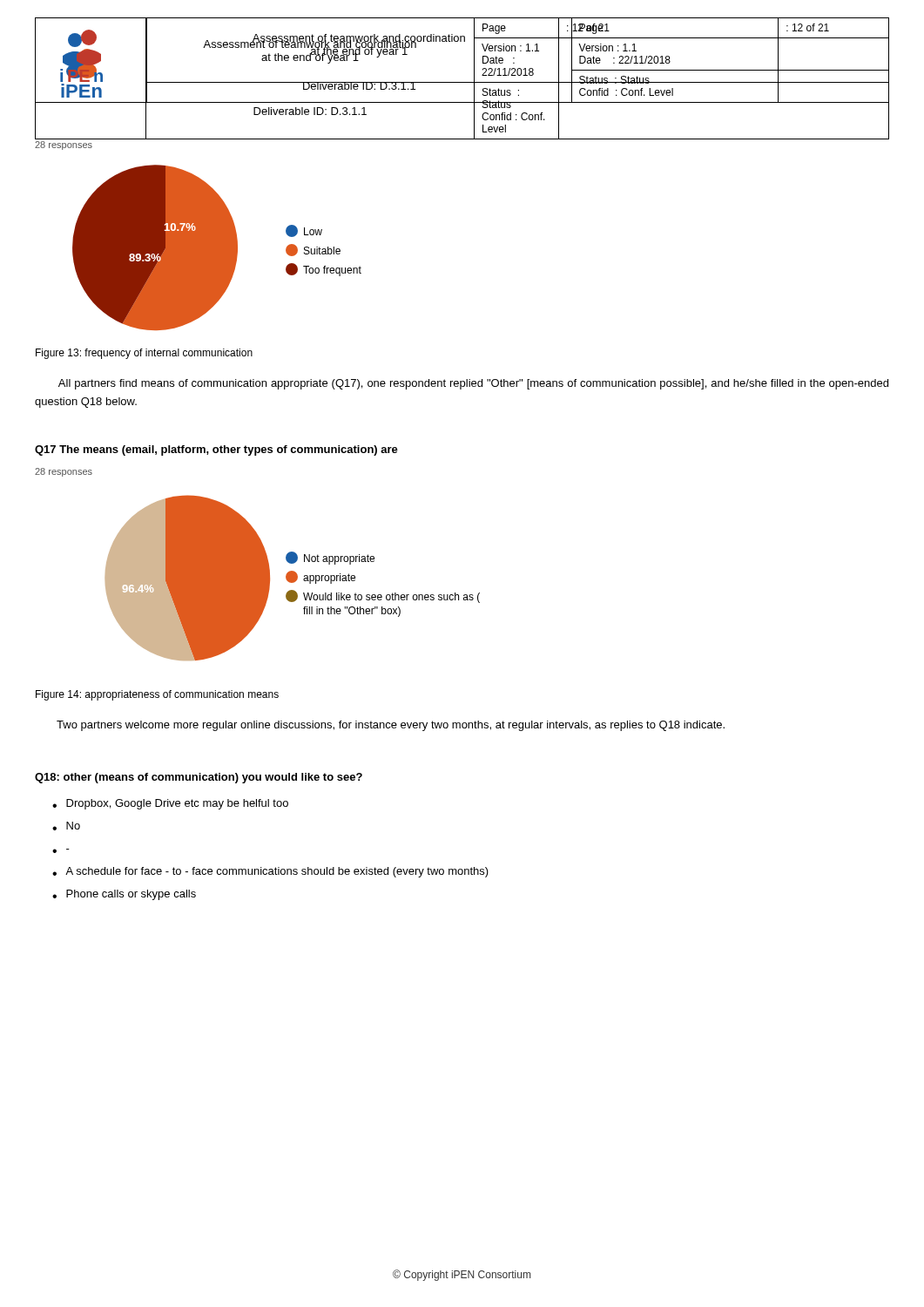Point to the text starting "Figure 14: appropriateness of communication"
This screenshot has height=1307, width=924.
[x=157, y=694]
